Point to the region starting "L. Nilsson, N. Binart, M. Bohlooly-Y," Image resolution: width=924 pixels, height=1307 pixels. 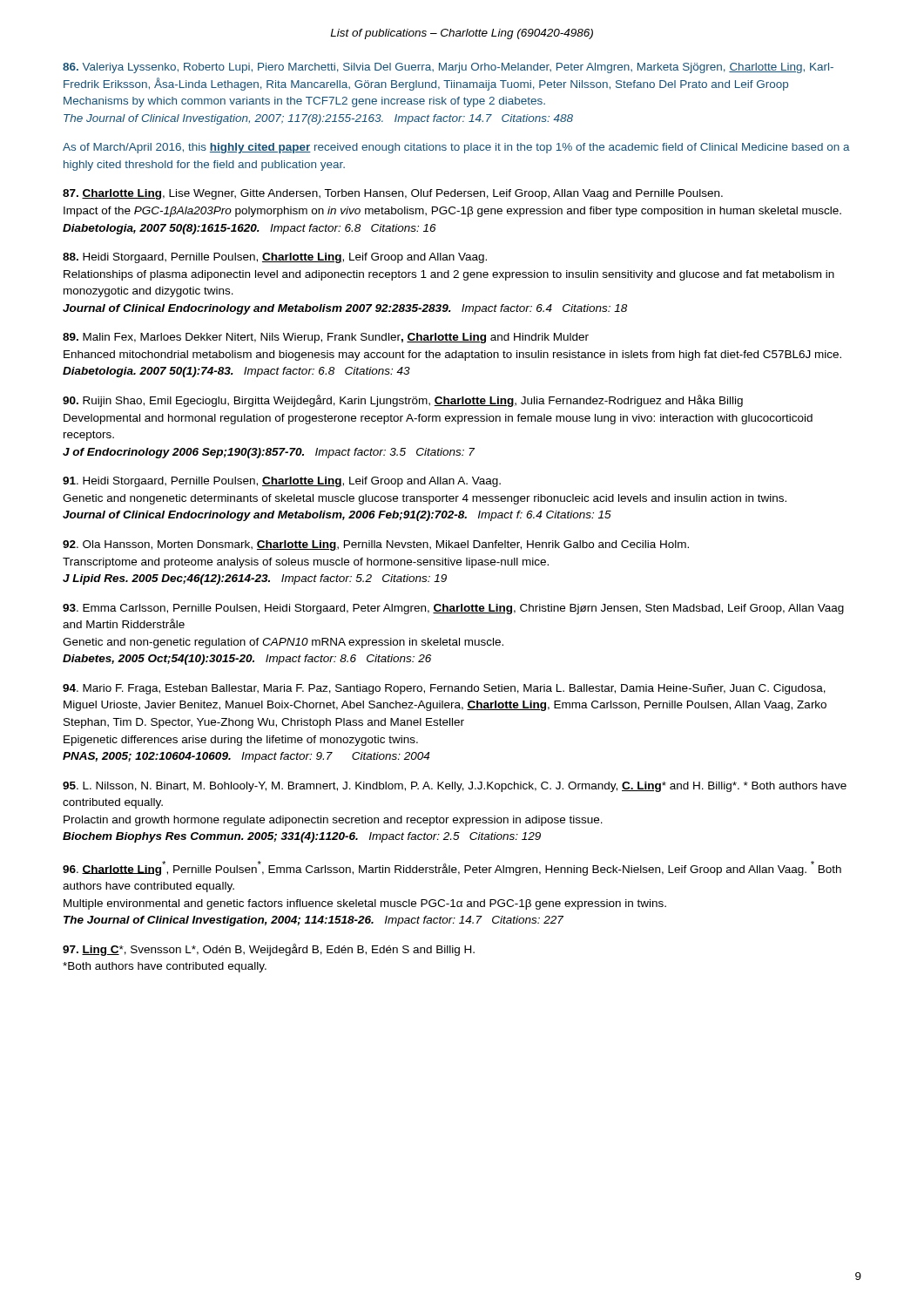pyautogui.click(x=462, y=811)
